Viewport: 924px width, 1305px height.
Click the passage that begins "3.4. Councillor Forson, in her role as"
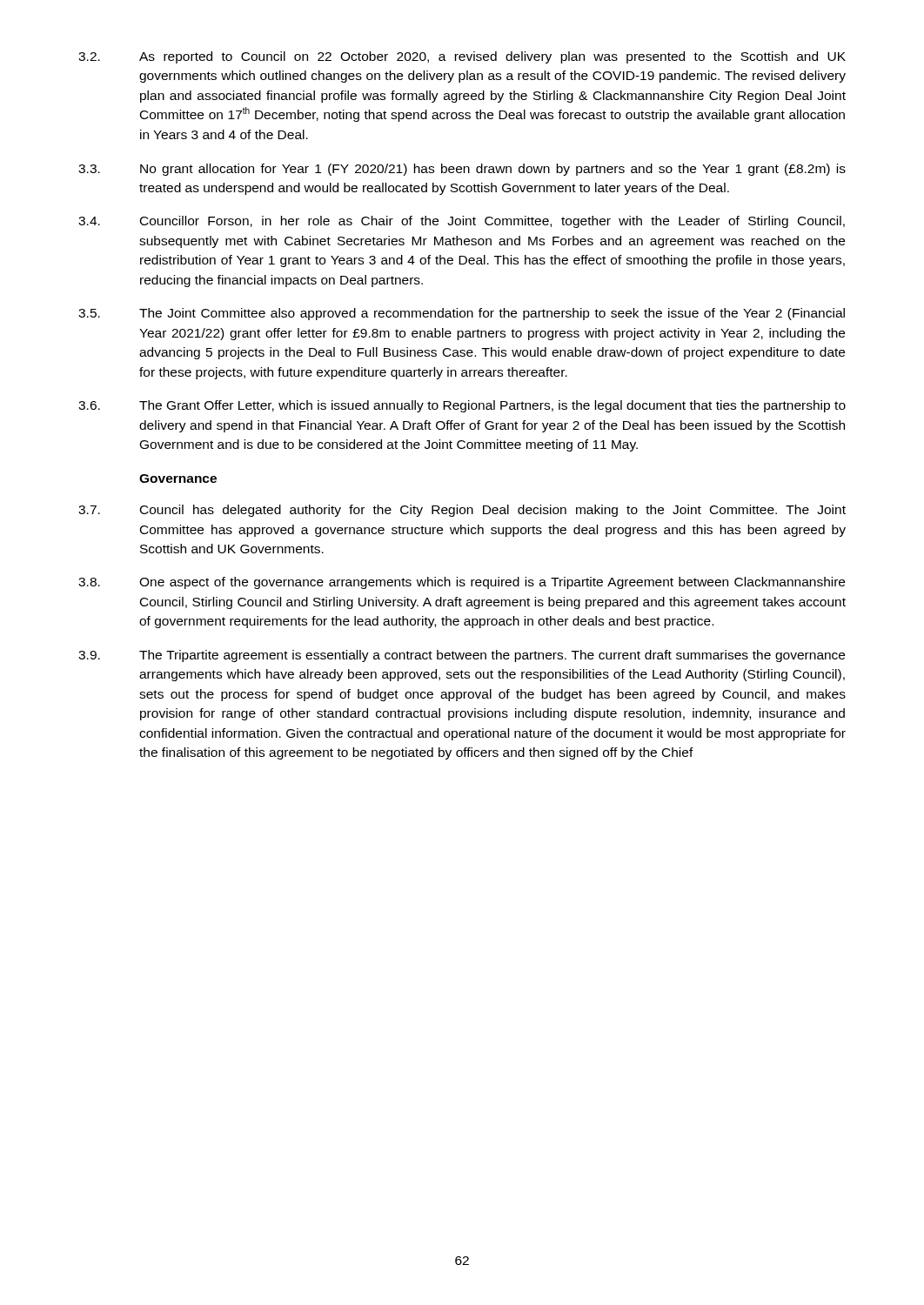(462, 251)
